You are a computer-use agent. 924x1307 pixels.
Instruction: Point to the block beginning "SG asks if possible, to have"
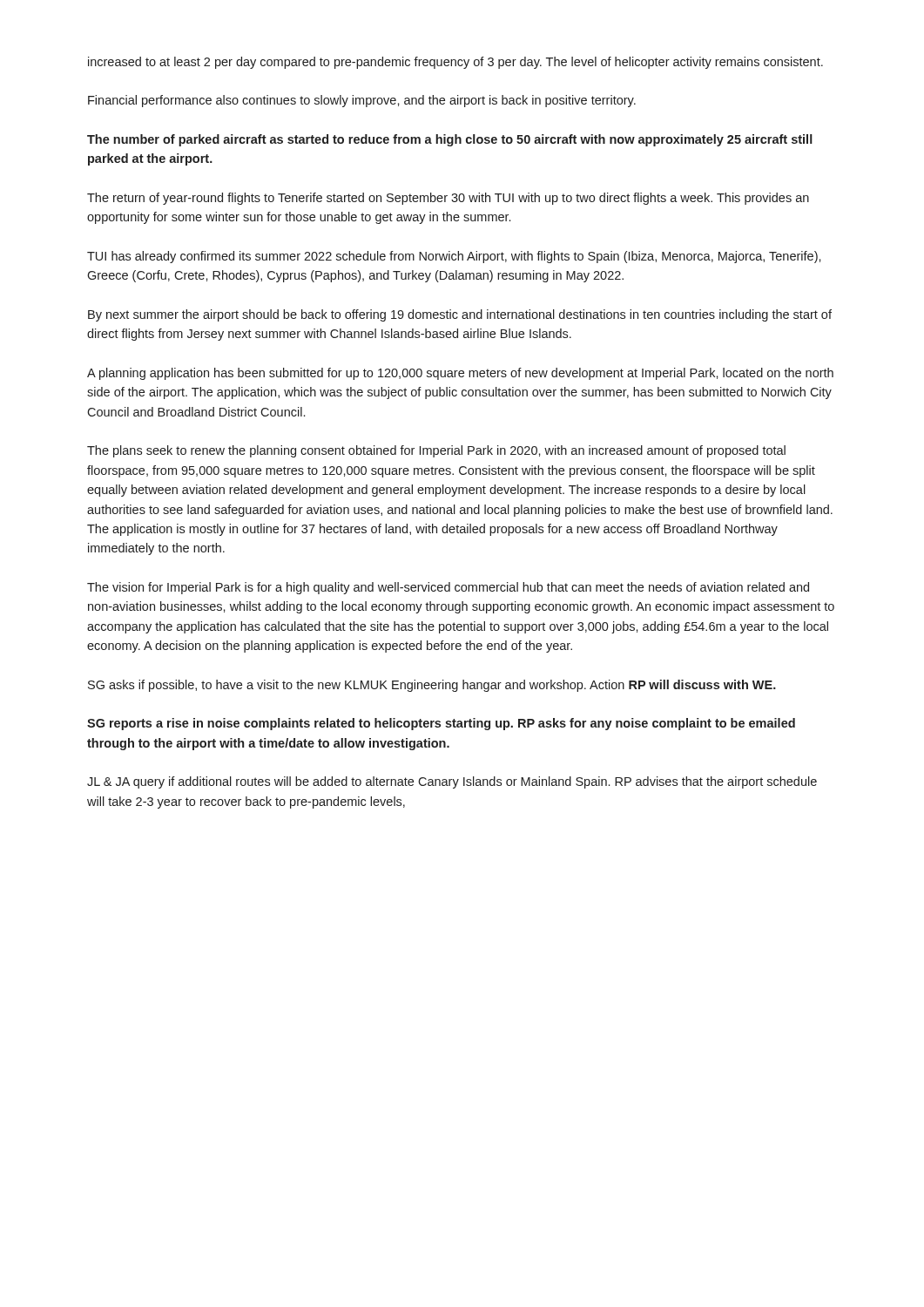pos(432,685)
